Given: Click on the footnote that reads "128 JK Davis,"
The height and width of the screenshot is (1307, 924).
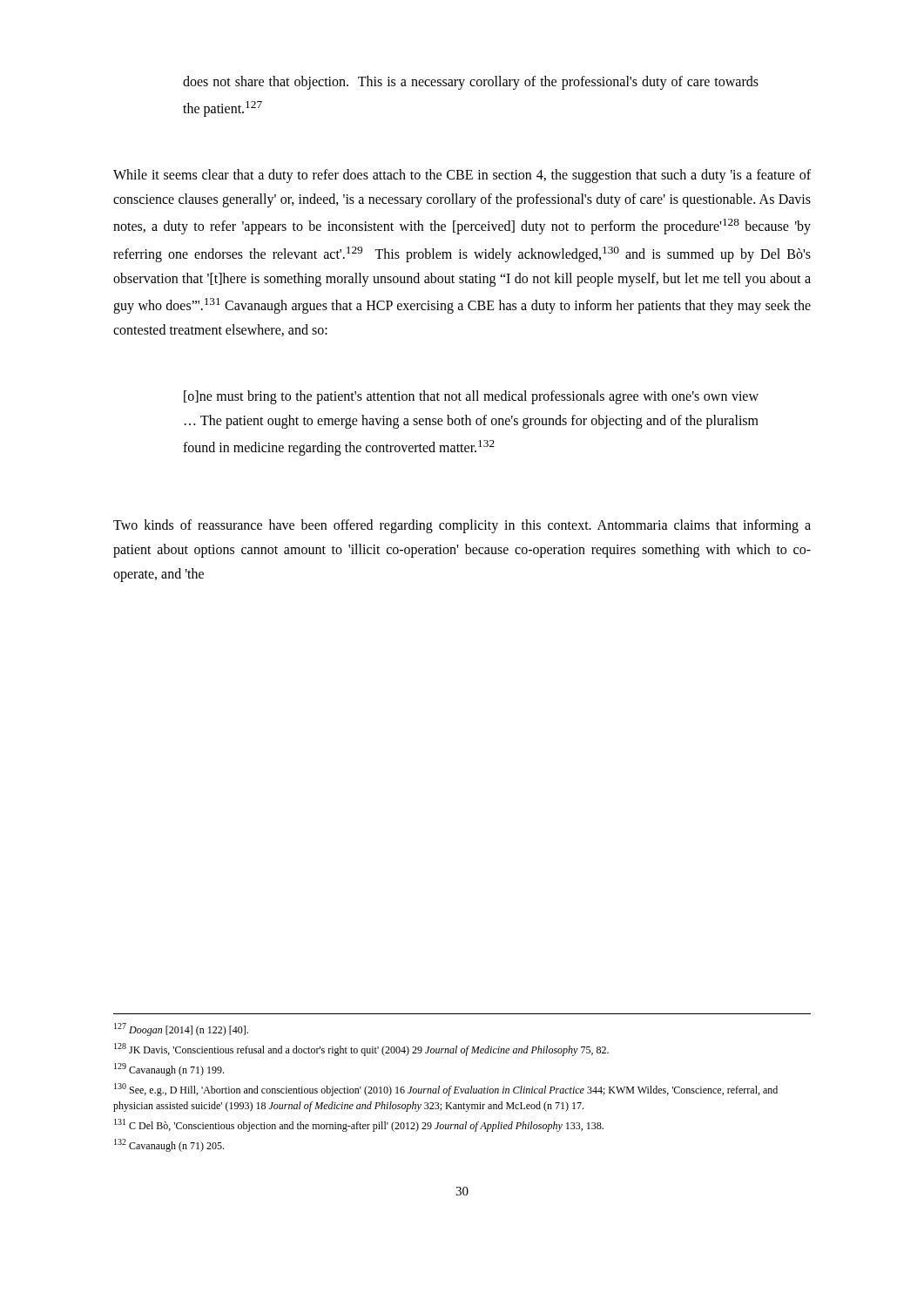Looking at the screenshot, I should (x=361, y=1048).
